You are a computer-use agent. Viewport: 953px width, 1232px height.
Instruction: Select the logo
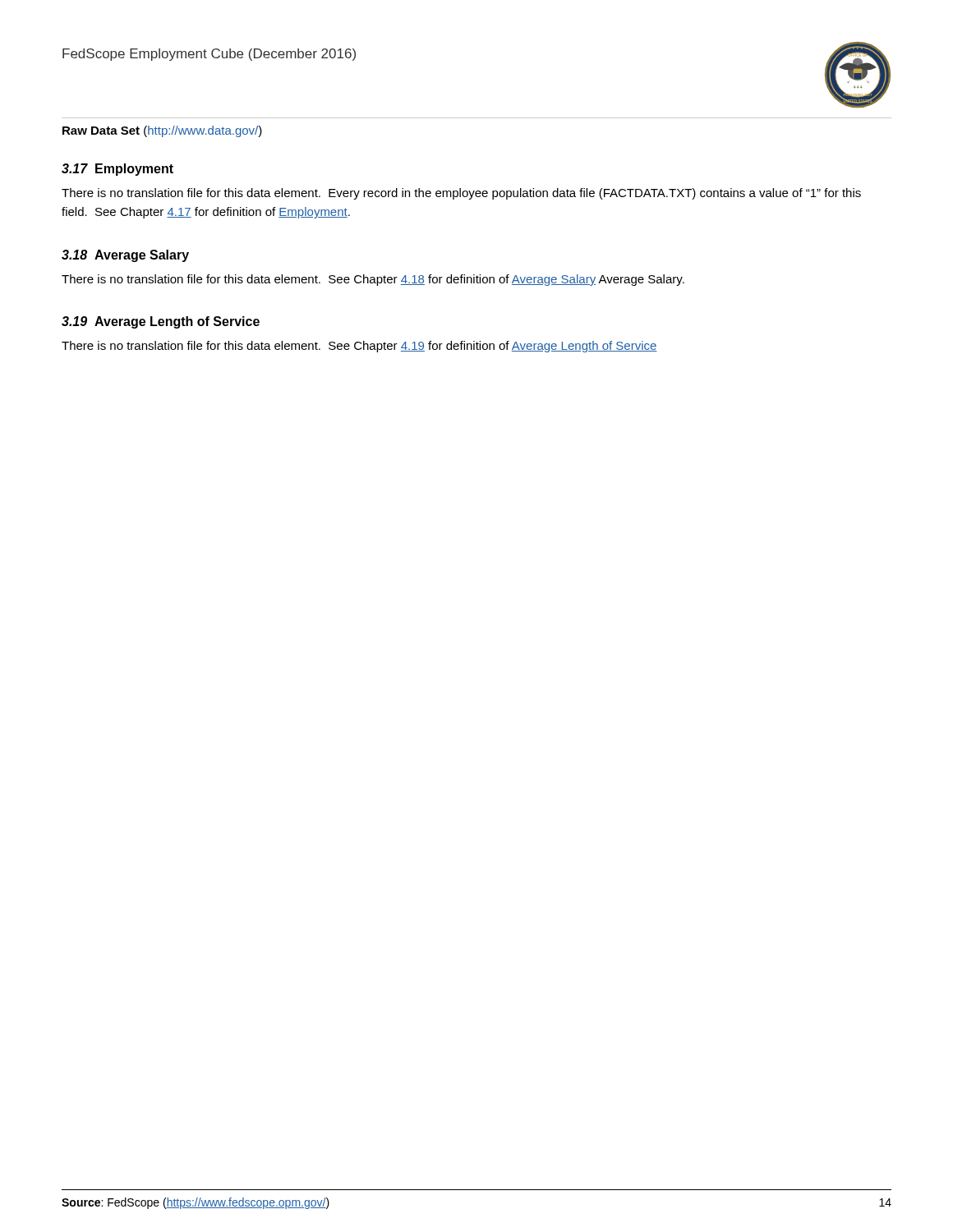point(858,76)
